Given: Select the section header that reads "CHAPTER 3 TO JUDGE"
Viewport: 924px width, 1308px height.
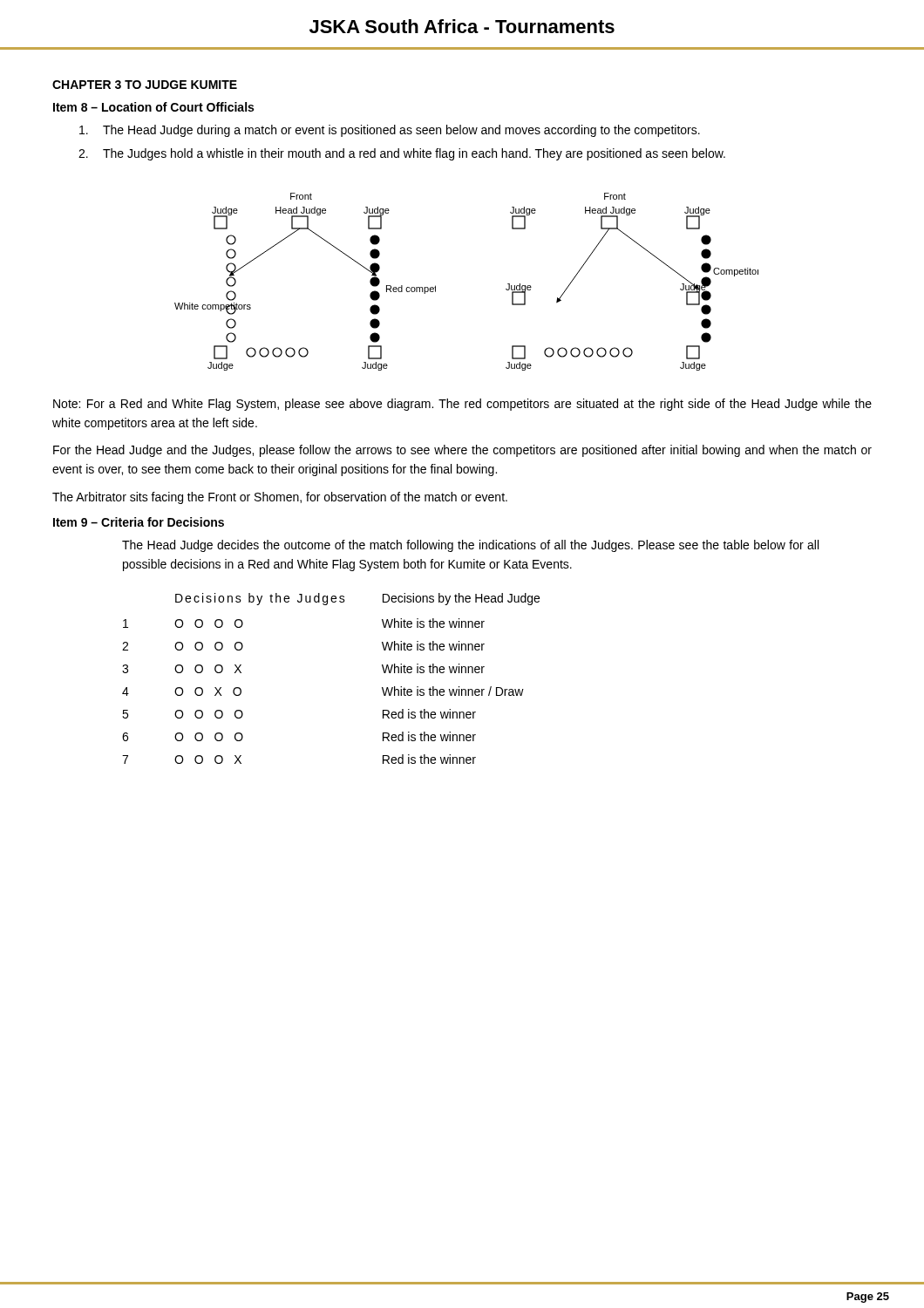Looking at the screenshot, I should click(x=145, y=85).
